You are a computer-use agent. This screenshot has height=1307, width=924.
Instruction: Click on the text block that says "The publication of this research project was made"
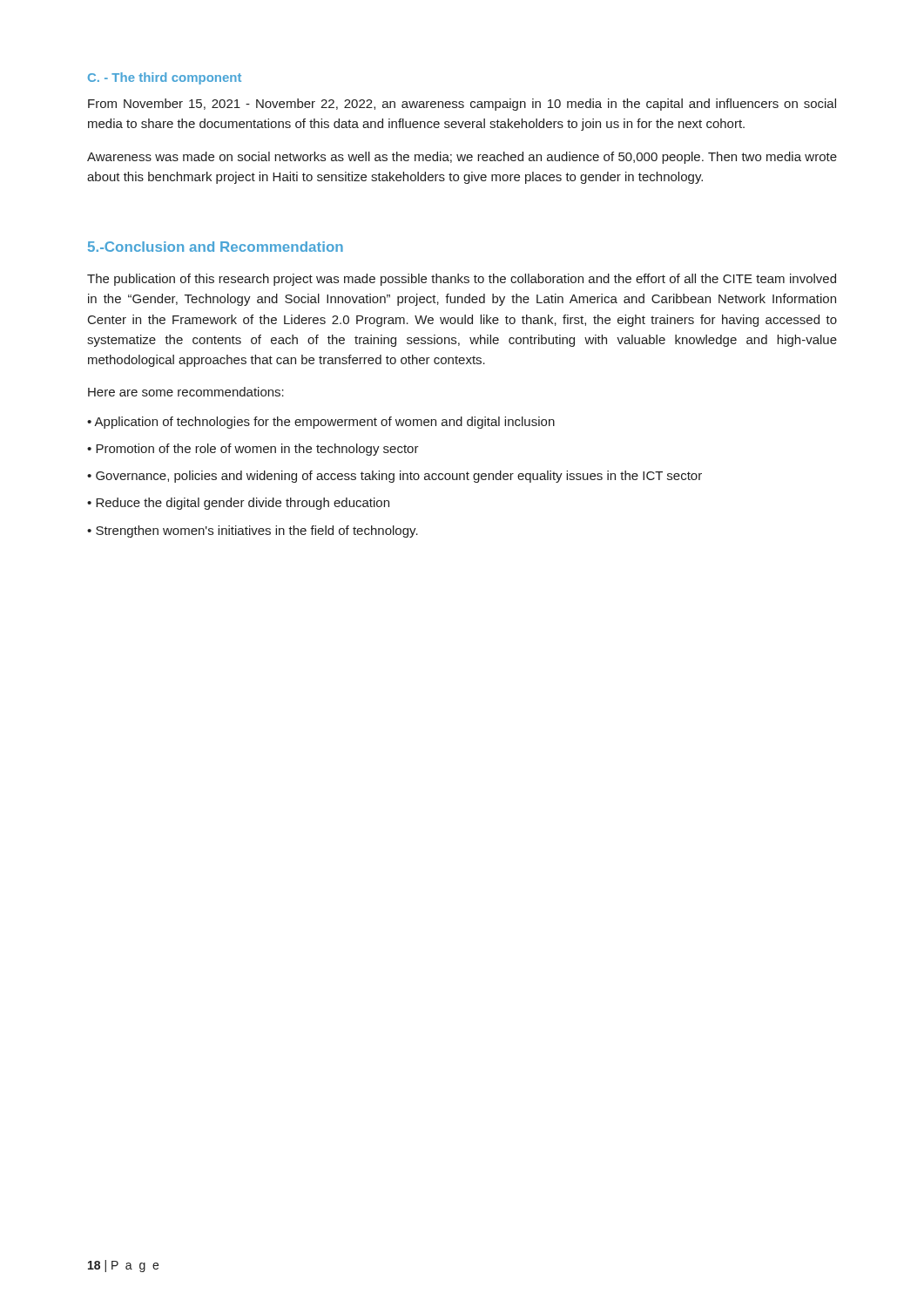coord(462,319)
